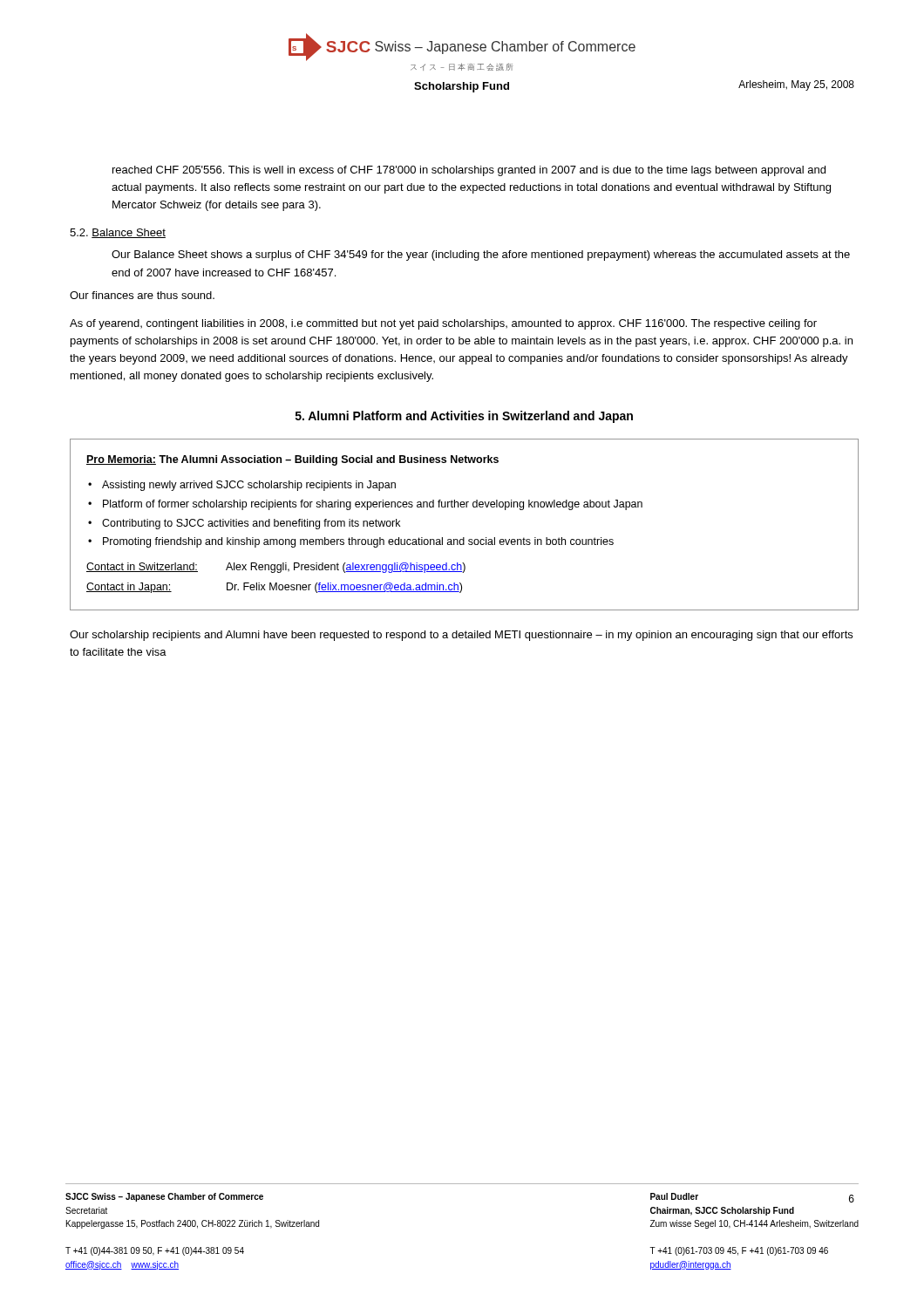Navigate to the region starting "Our scholarship recipients and"

461,643
